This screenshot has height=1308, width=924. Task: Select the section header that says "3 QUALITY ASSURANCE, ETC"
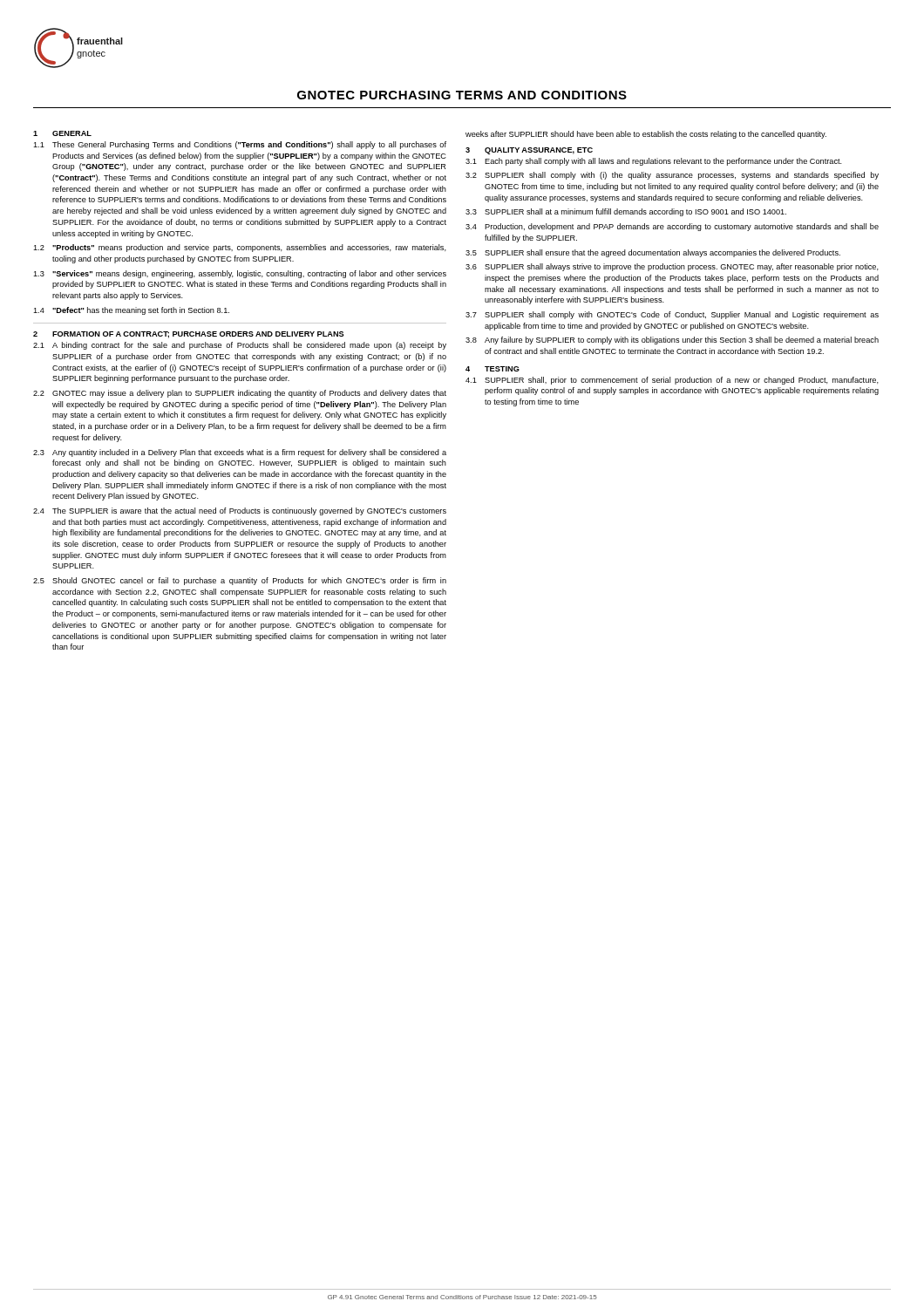point(672,150)
